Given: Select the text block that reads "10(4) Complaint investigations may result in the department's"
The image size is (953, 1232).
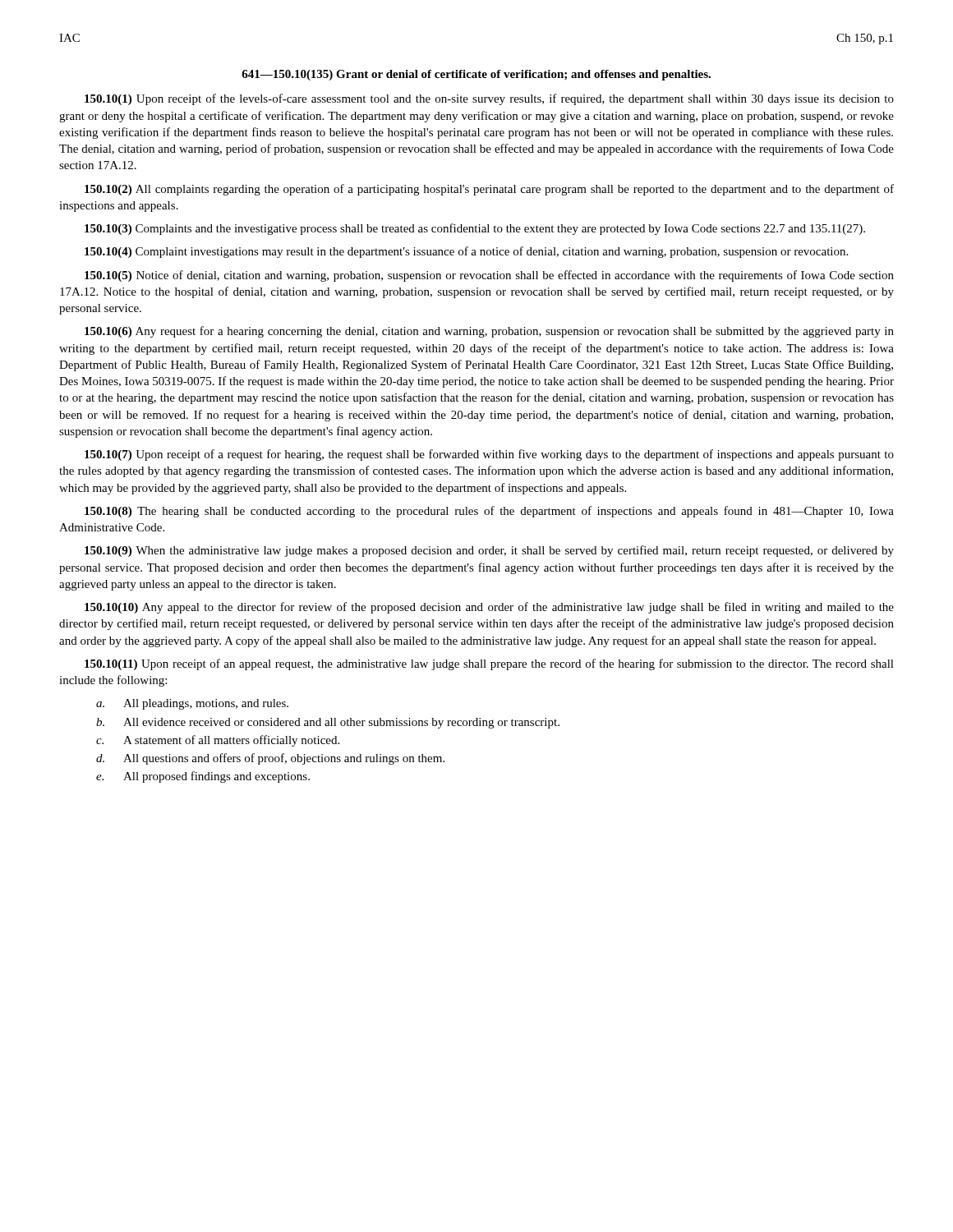Looking at the screenshot, I should coord(476,252).
